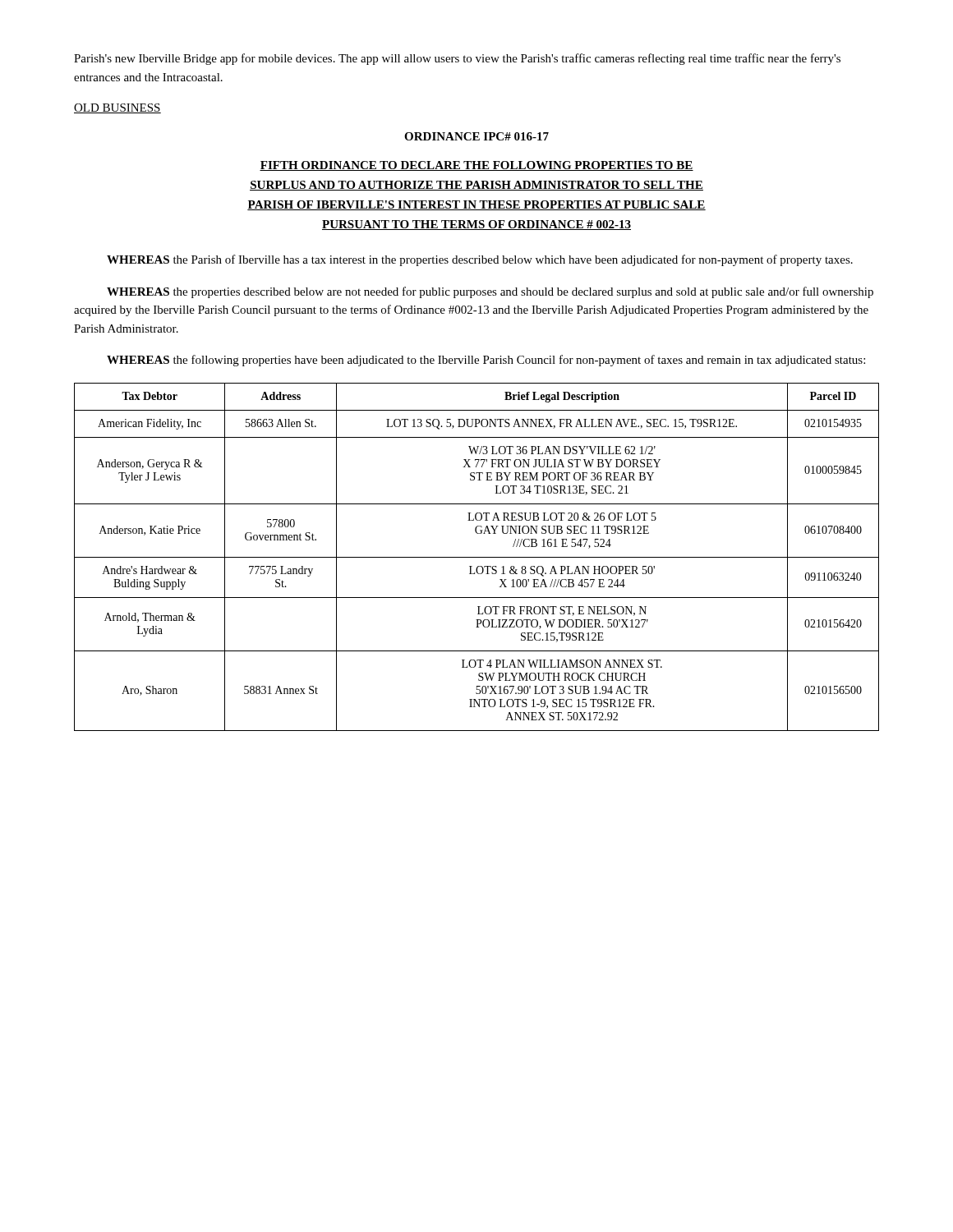Image resolution: width=953 pixels, height=1232 pixels.
Task: Navigate to the text starting "ORDINANCE IPC# 016-17"
Action: (476, 136)
